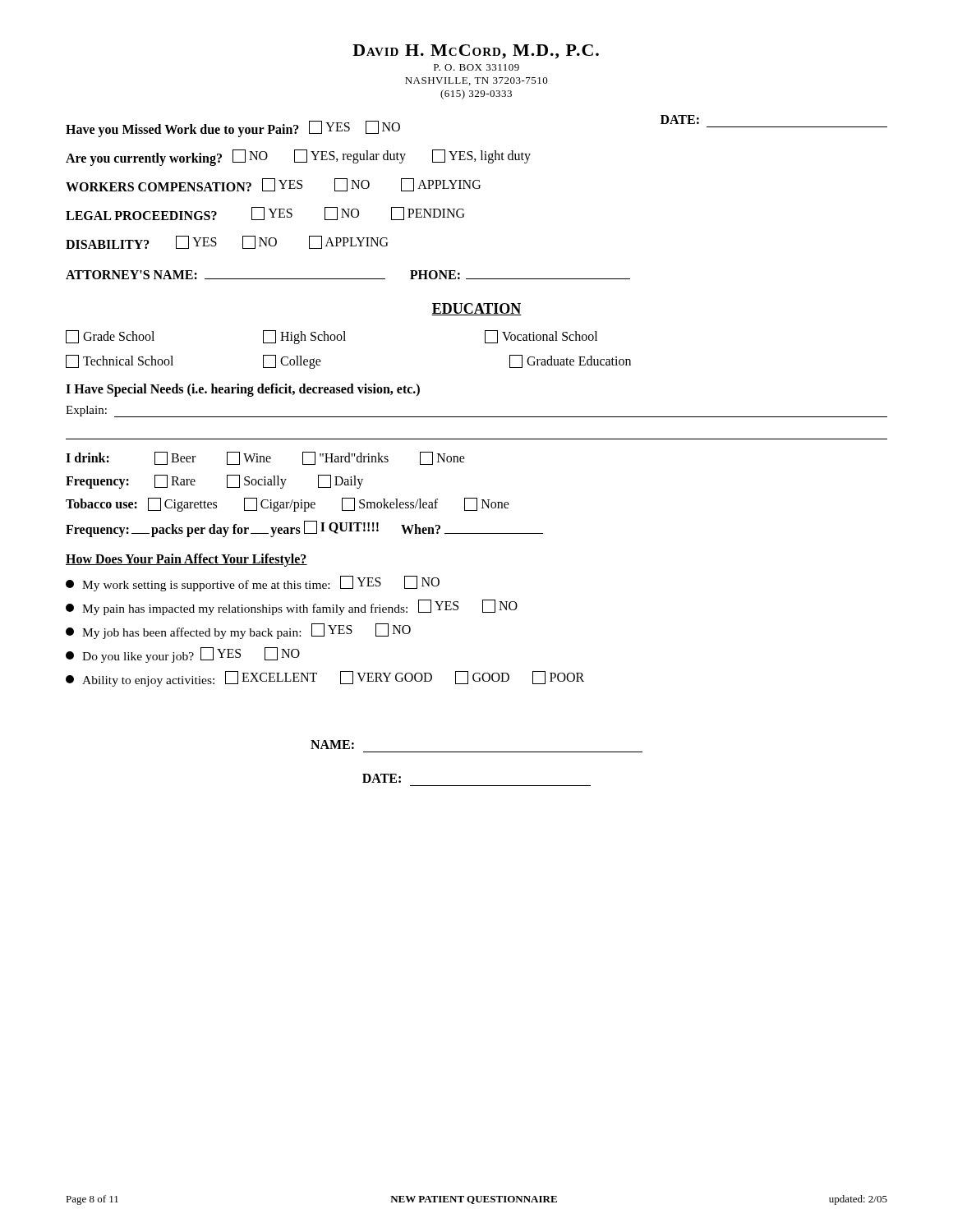Point to the block starting "Ability to enjoy"
Viewport: 953px width, 1232px height.
pos(332,679)
